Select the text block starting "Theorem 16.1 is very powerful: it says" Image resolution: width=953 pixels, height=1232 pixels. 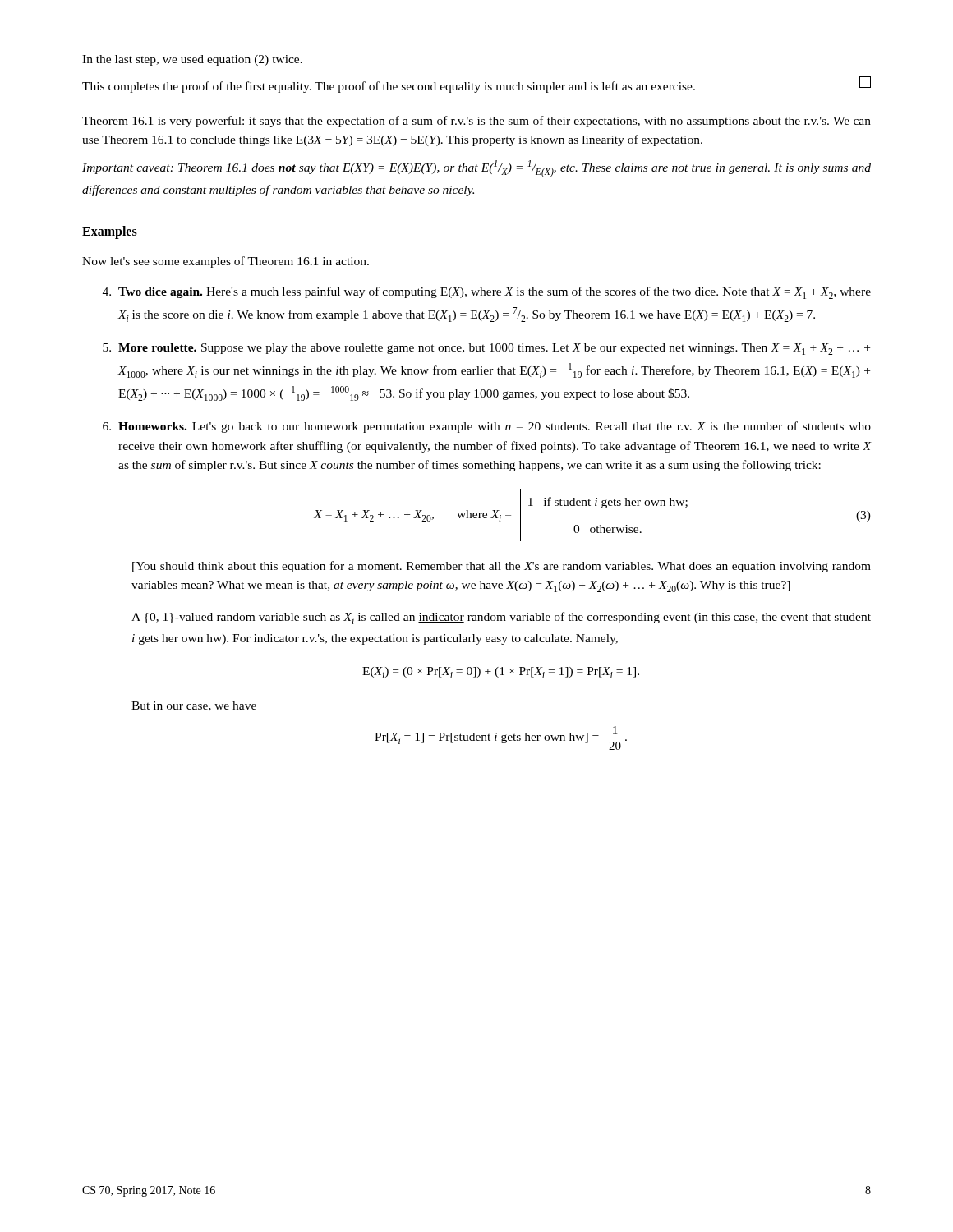(x=476, y=130)
